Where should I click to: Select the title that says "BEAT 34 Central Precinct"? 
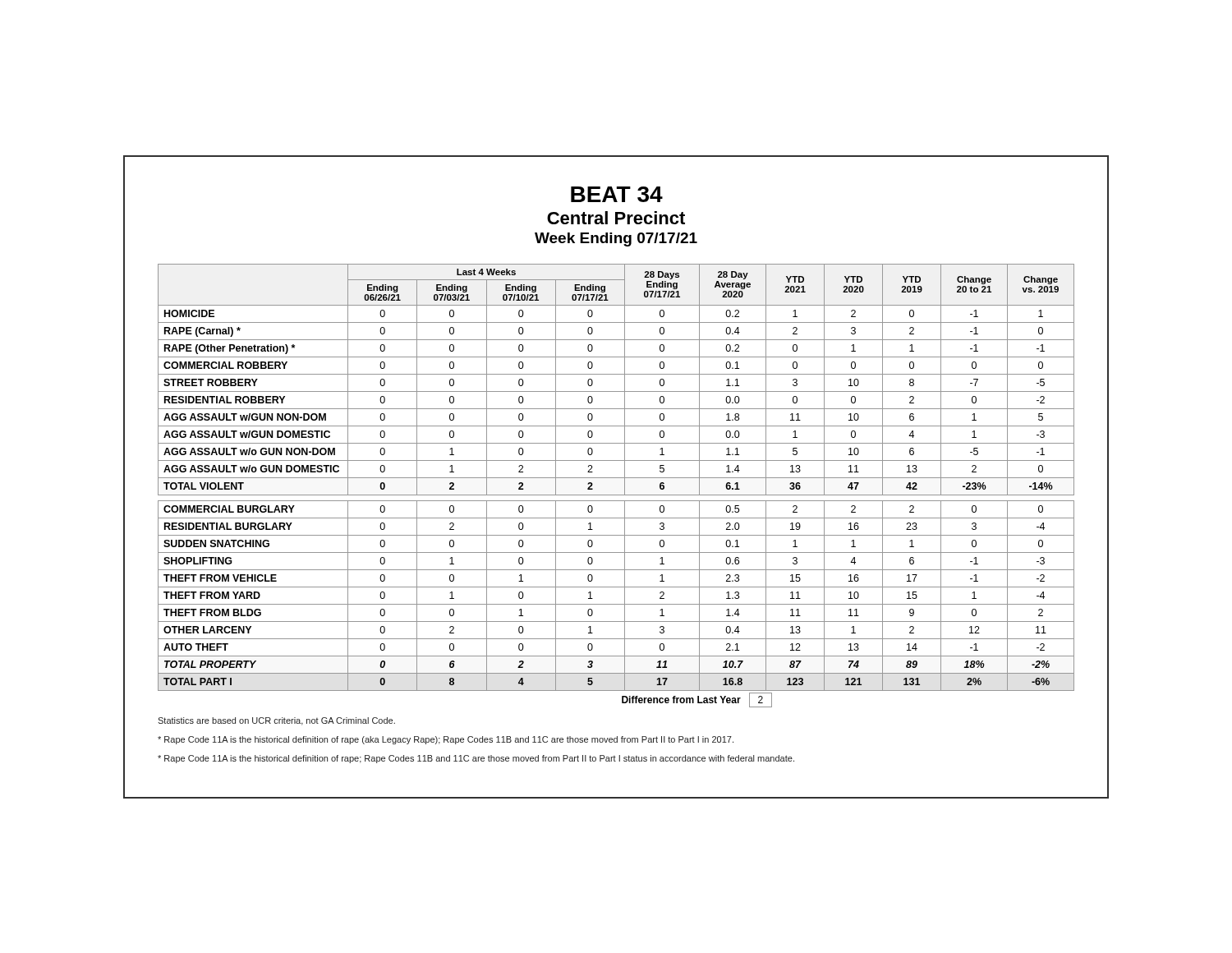tap(616, 214)
